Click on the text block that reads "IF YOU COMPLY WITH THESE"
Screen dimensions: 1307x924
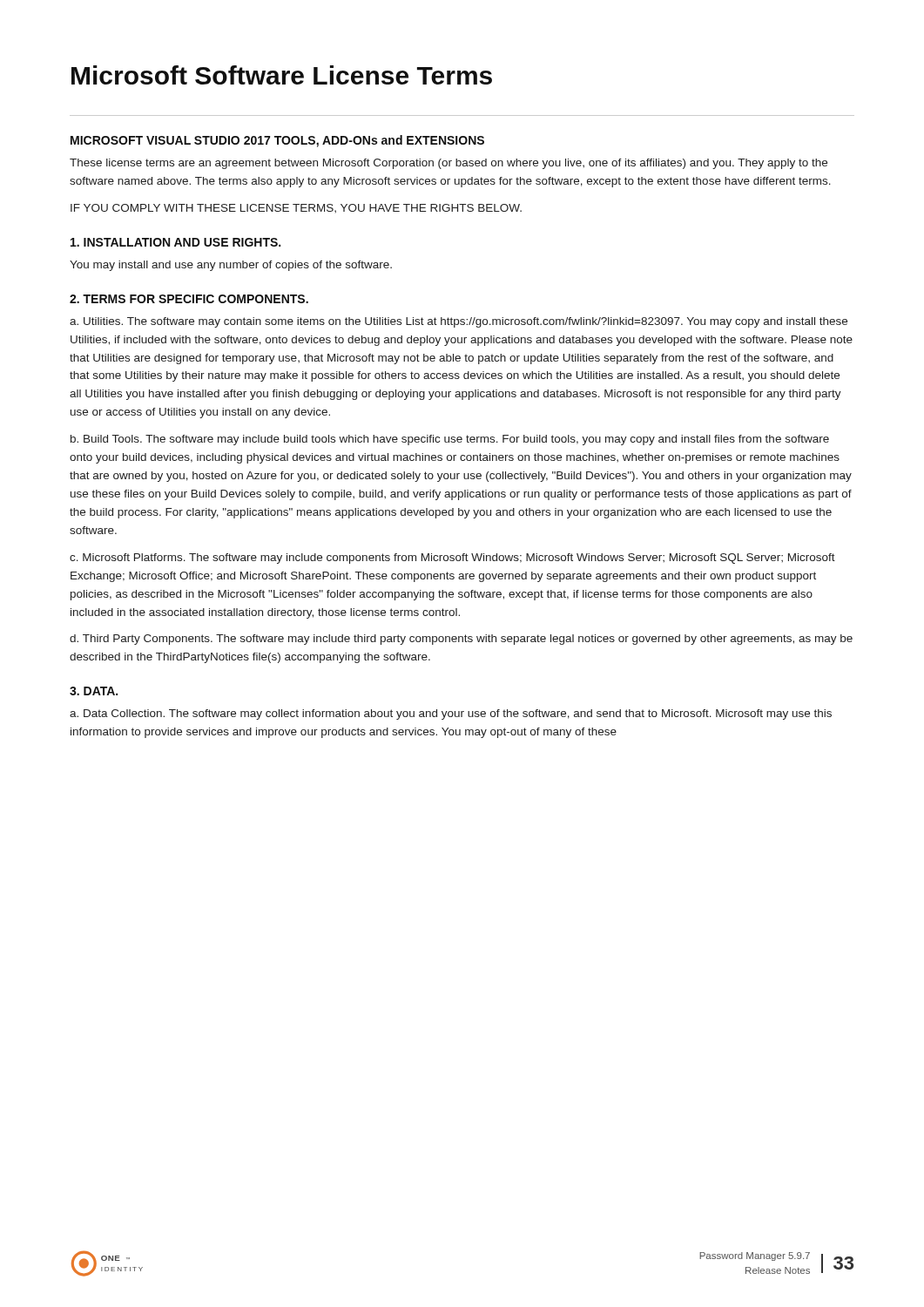pos(296,208)
